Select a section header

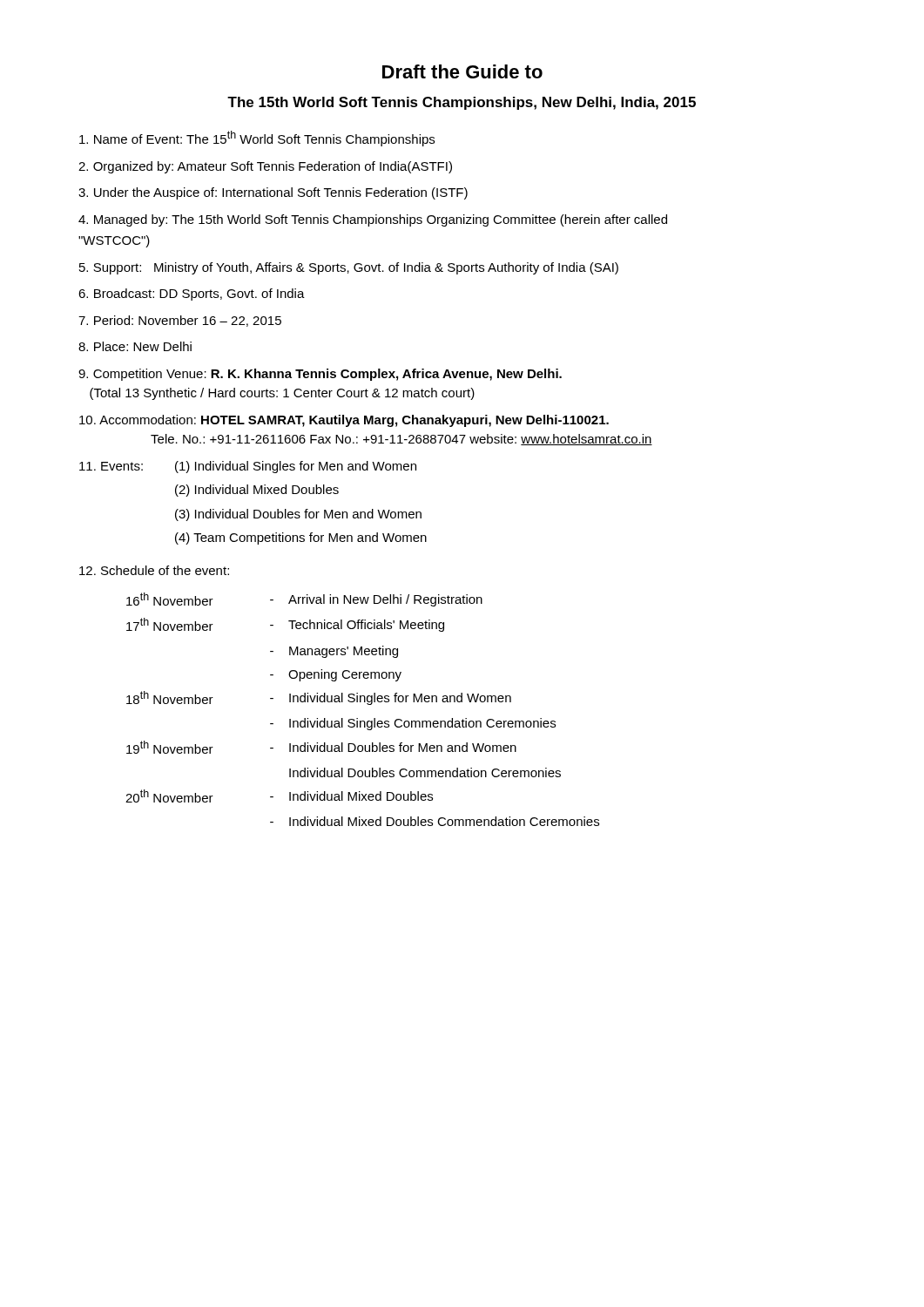(x=462, y=103)
